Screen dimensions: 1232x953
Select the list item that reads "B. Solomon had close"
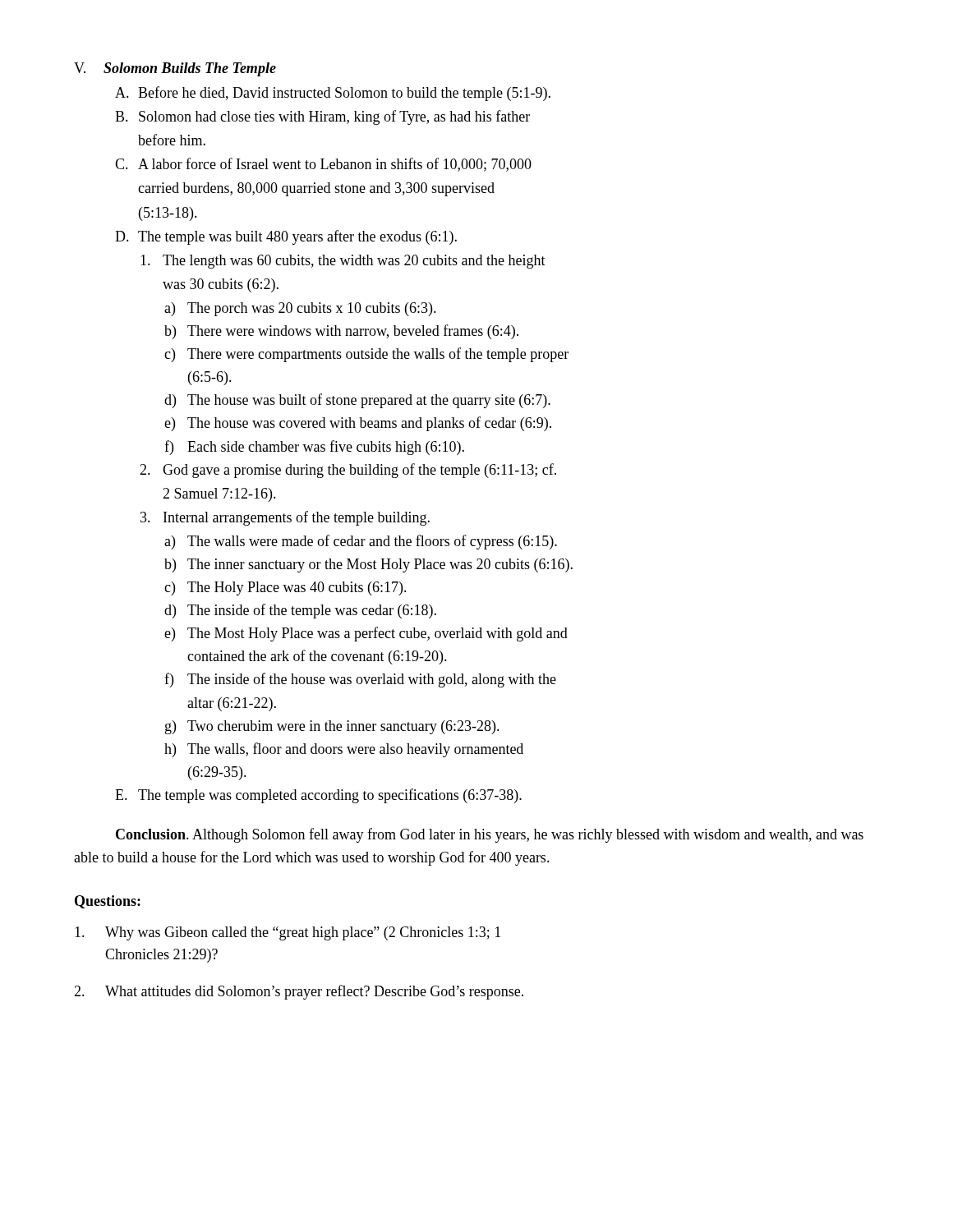pyautogui.click(x=497, y=129)
